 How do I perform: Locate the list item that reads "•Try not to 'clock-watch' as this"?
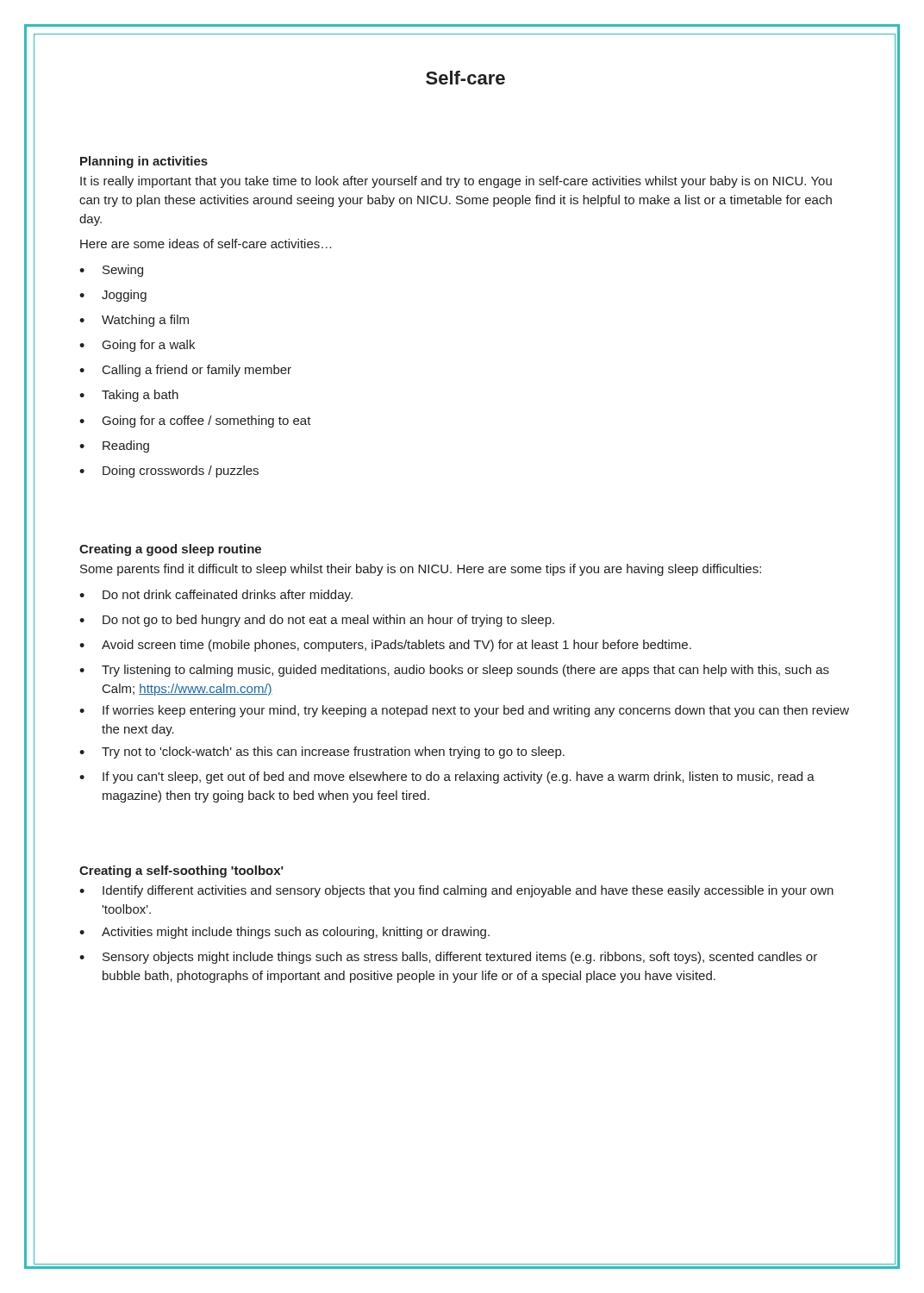point(465,753)
